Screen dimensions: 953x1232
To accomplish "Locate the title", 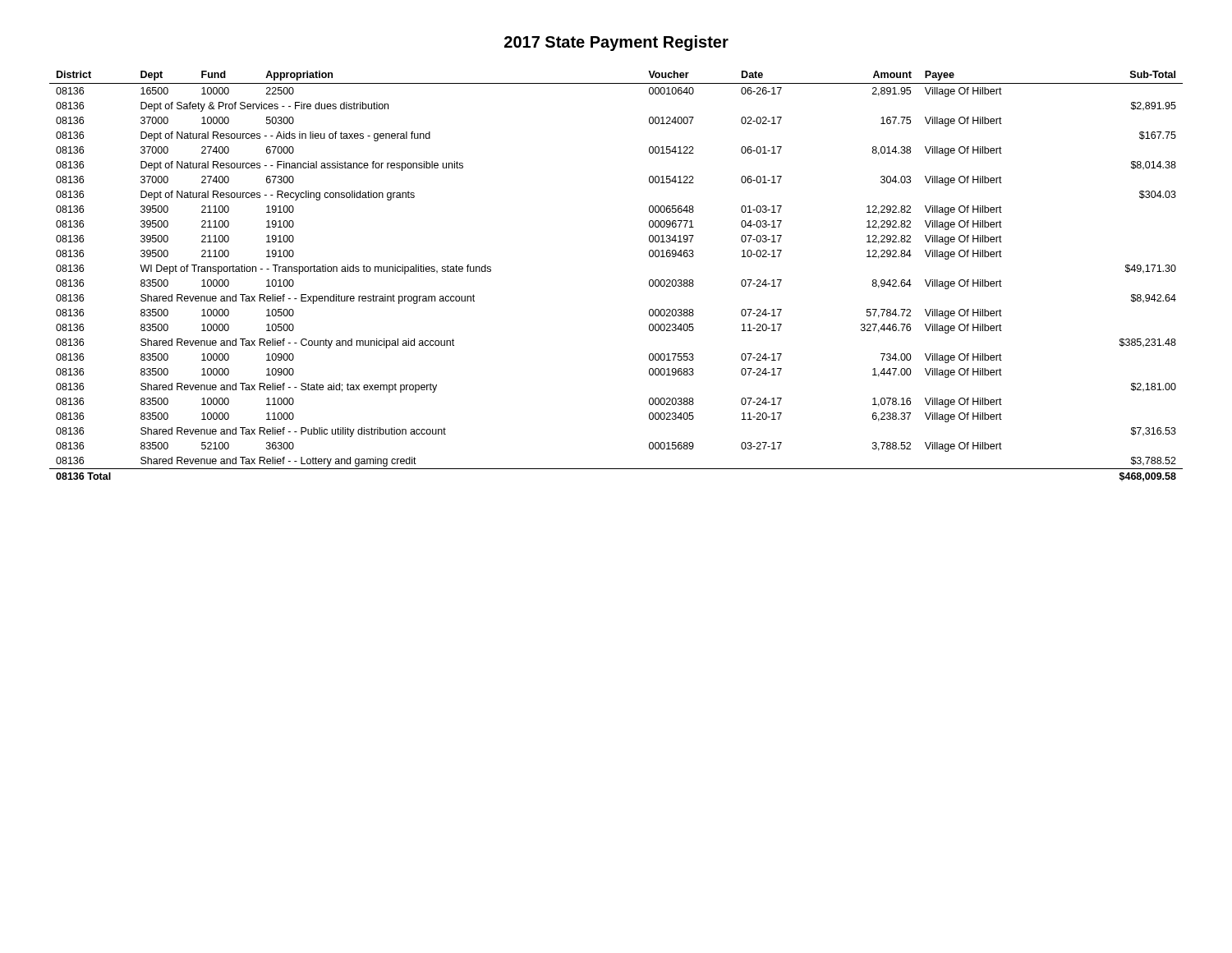I will click(616, 42).
